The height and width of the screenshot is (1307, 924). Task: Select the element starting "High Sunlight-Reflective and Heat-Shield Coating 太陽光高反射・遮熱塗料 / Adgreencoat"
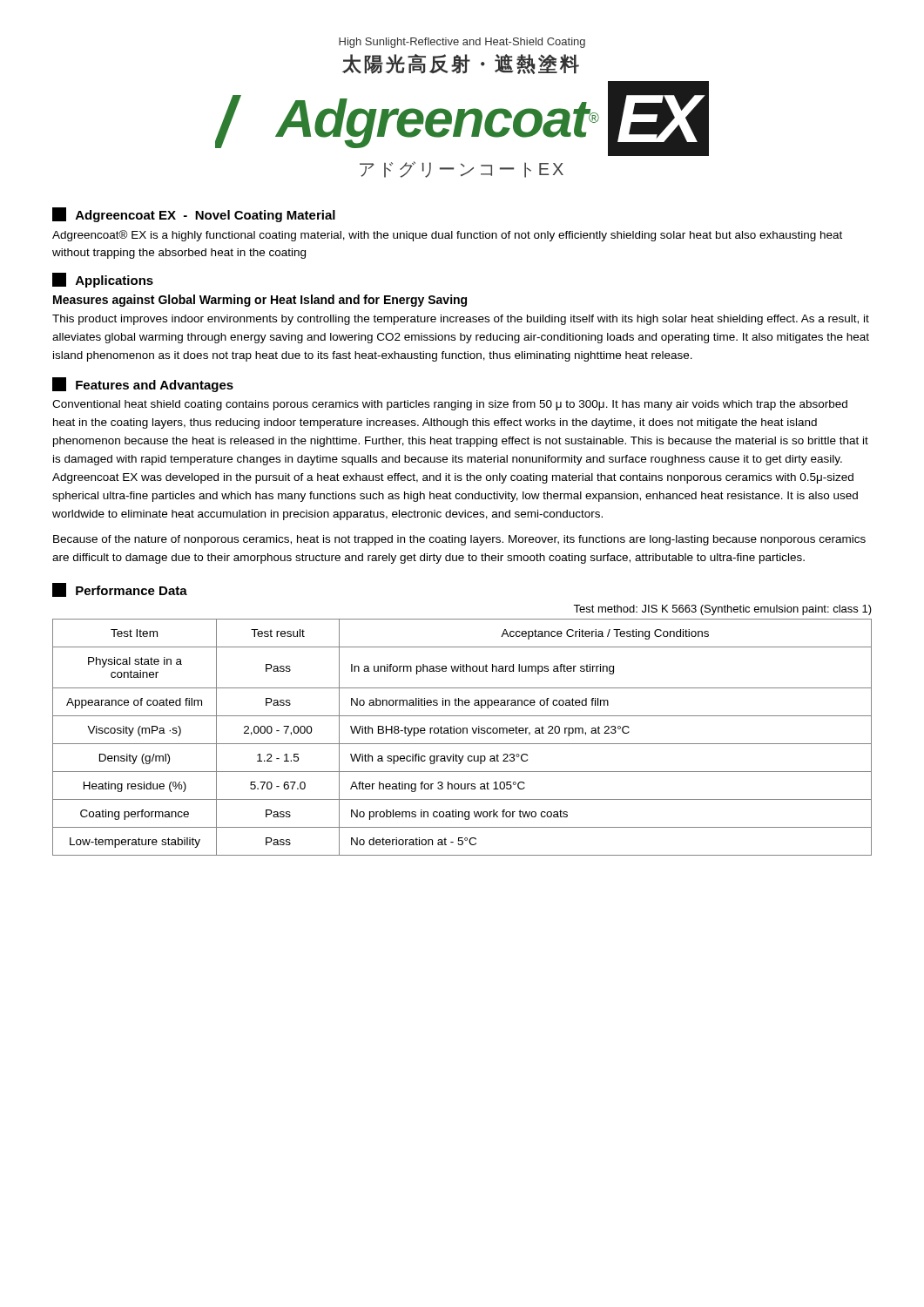click(x=462, y=108)
